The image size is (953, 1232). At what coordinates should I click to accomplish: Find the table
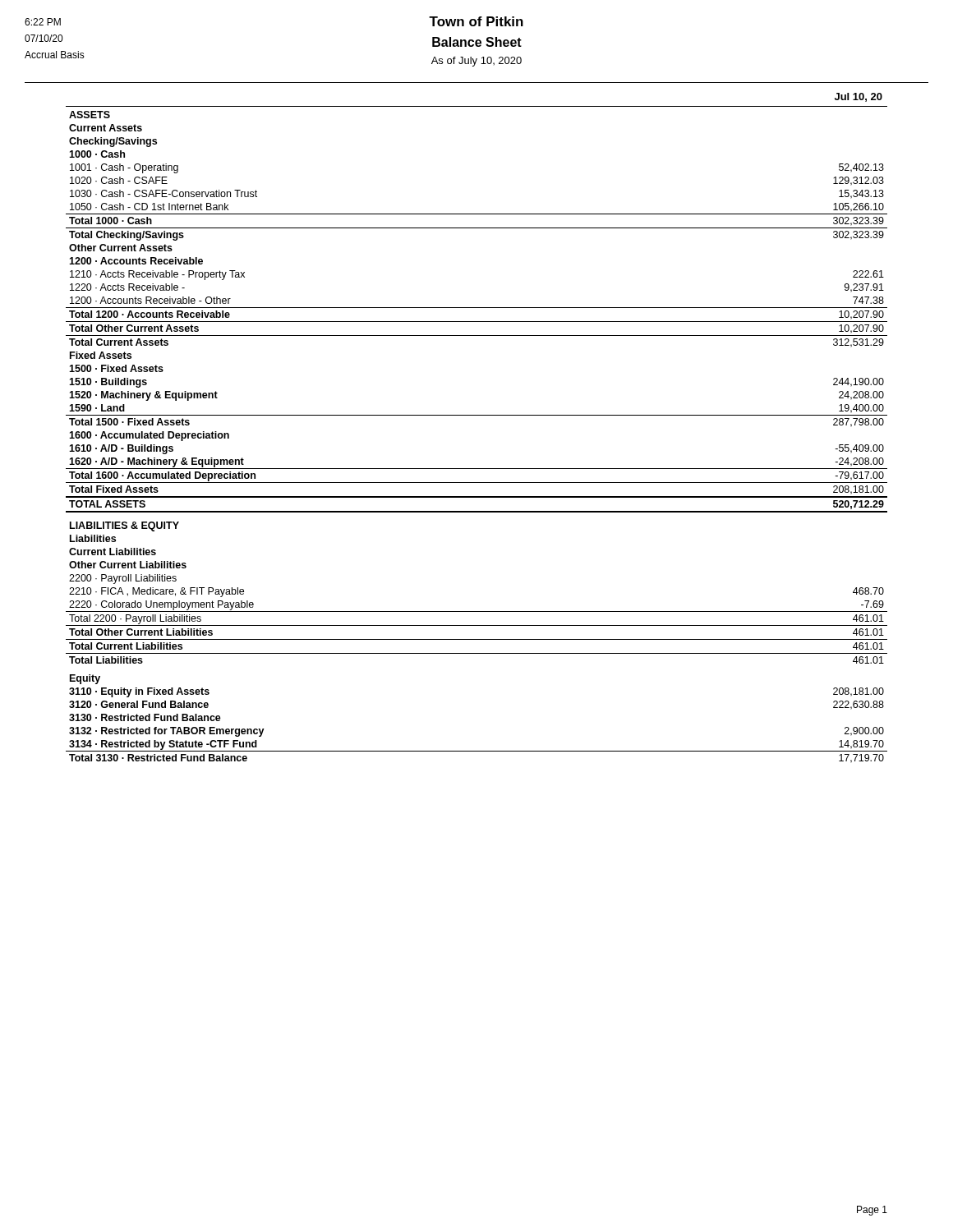(476, 437)
